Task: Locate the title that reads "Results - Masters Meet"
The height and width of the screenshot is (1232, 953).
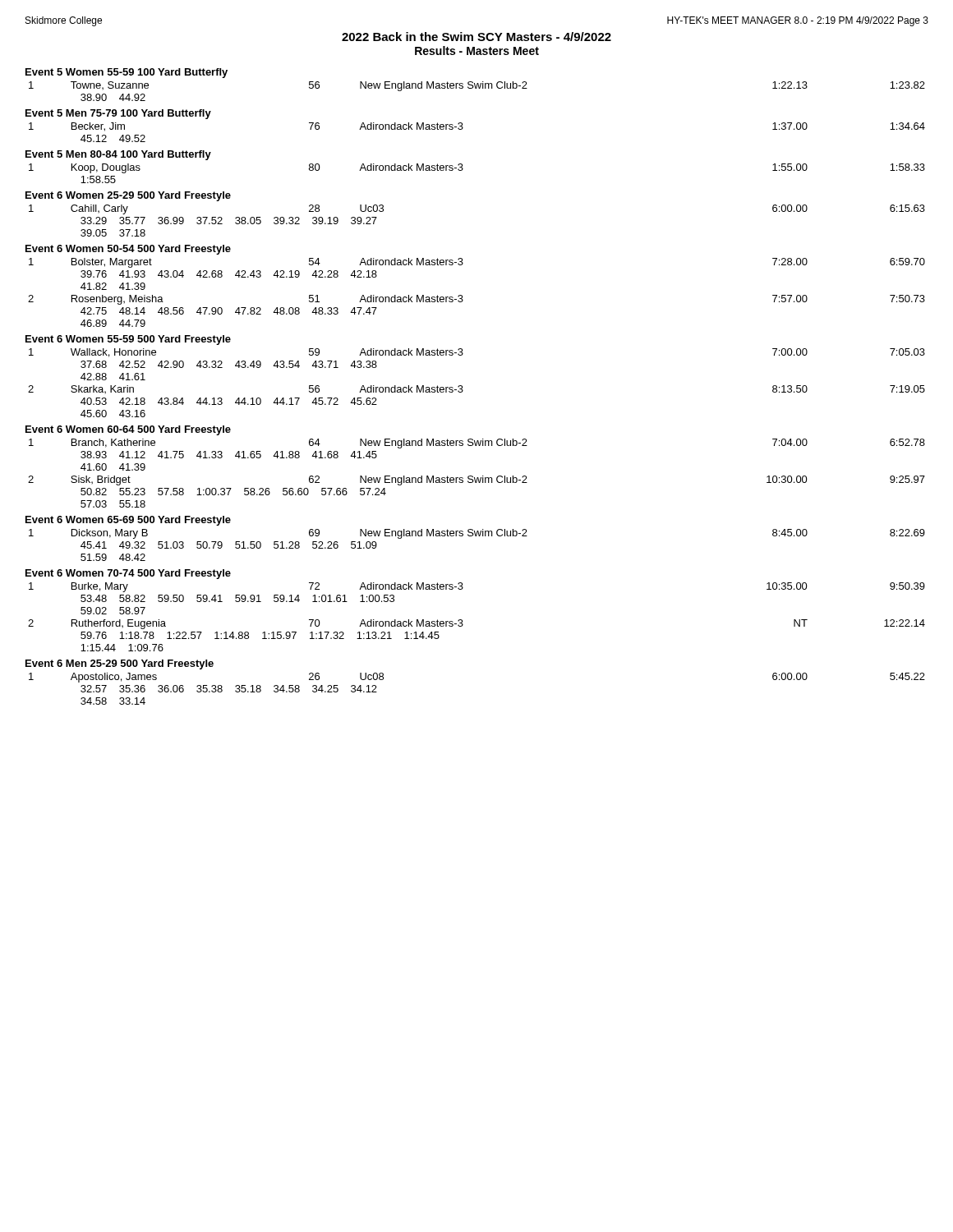Action: click(x=476, y=51)
